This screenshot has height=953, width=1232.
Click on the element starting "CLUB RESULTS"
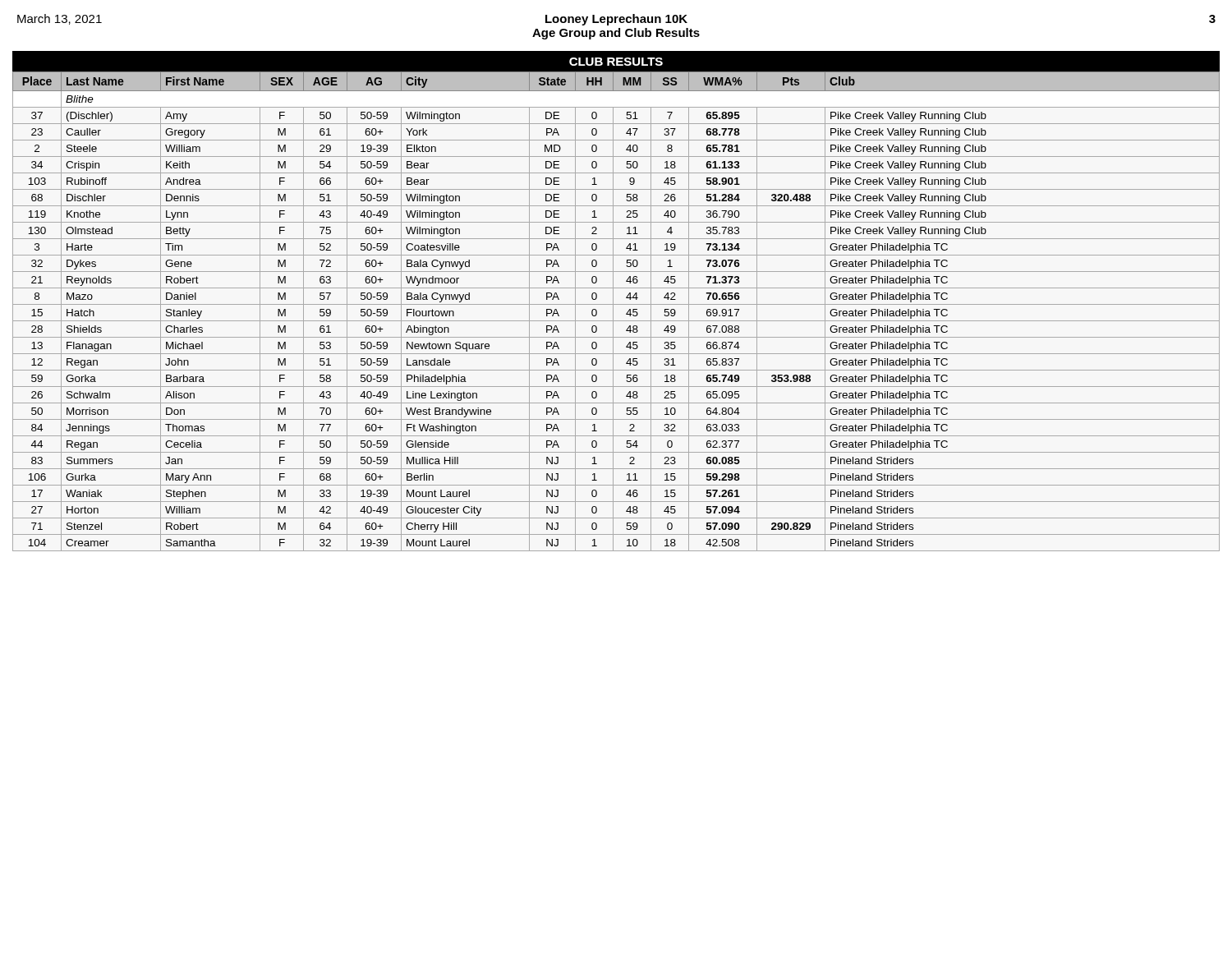pos(616,61)
